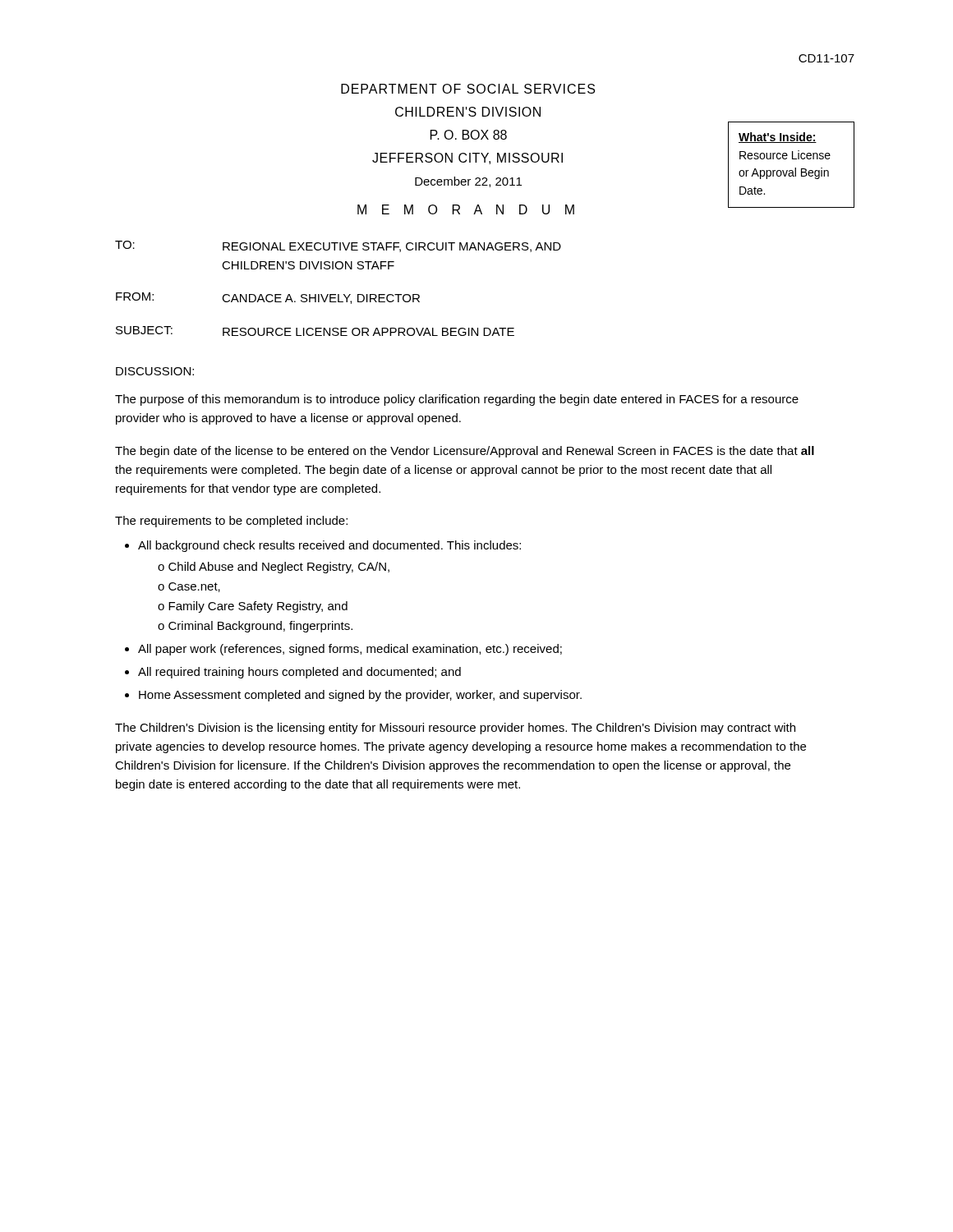Locate the text block starting "The requirements to be completed include:"
The image size is (953, 1232).
click(x=232, y=521)
